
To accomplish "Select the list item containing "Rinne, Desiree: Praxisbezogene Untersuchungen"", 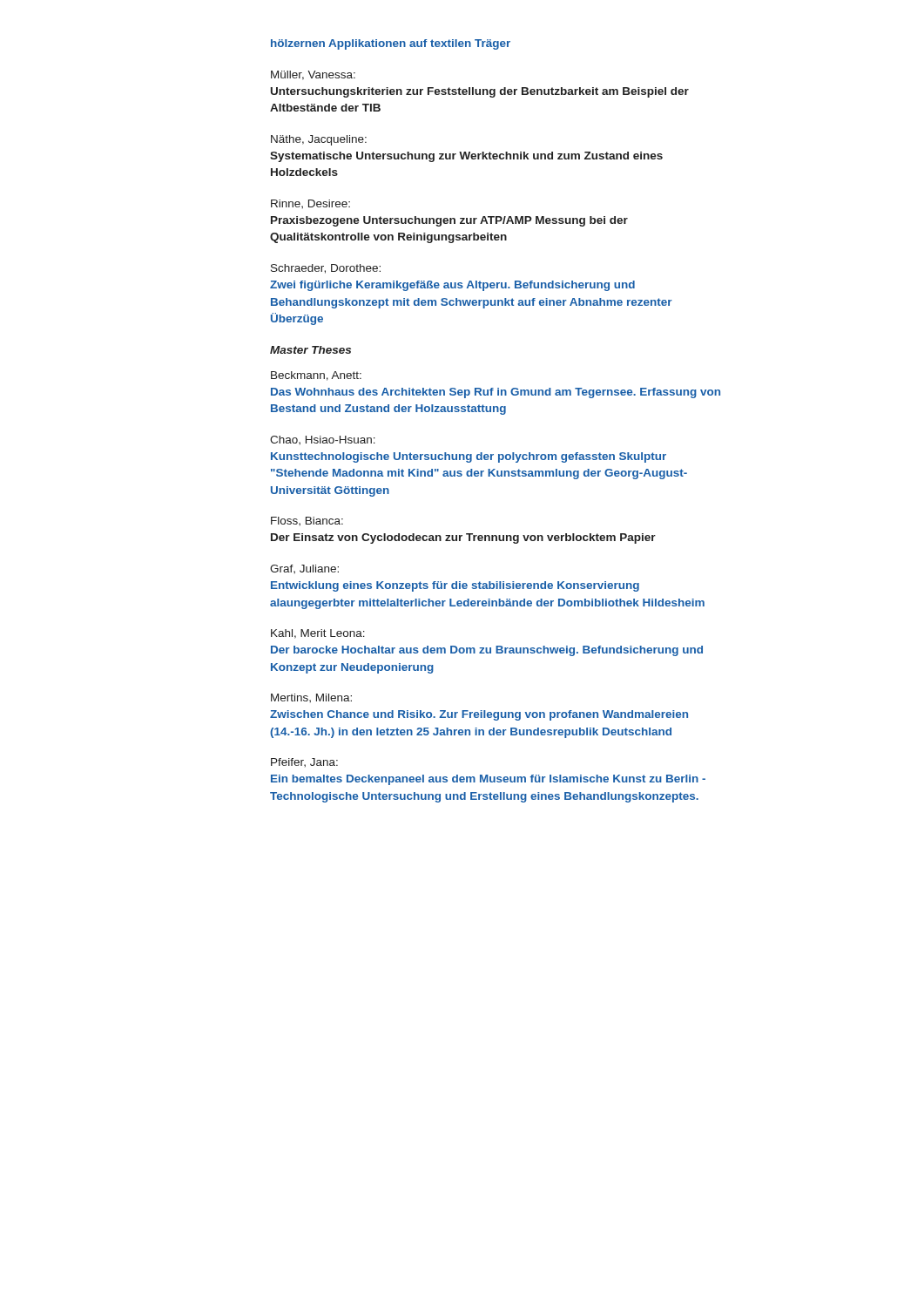I will pos(496,221).
